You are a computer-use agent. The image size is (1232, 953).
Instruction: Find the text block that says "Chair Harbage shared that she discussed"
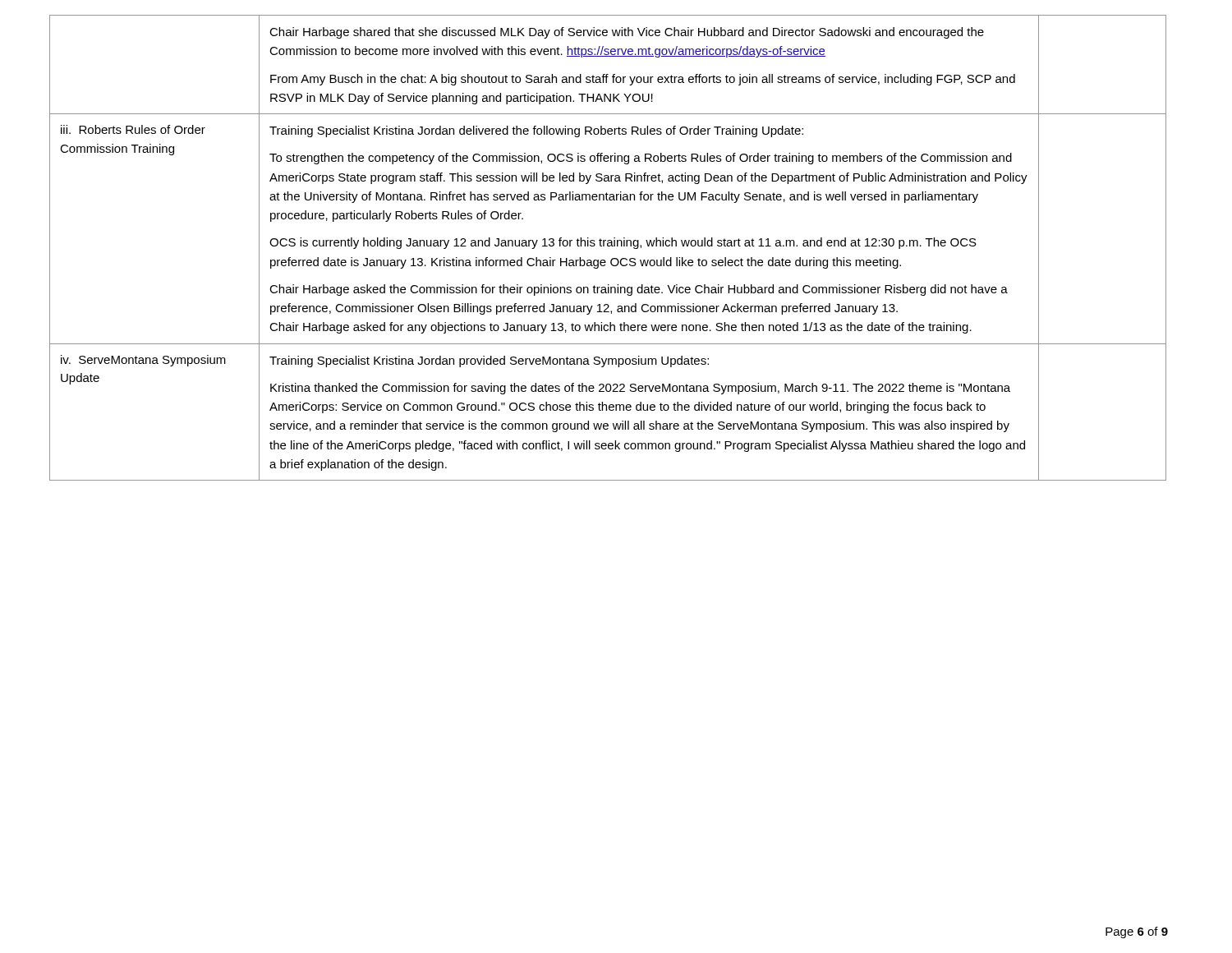[649, 65]
